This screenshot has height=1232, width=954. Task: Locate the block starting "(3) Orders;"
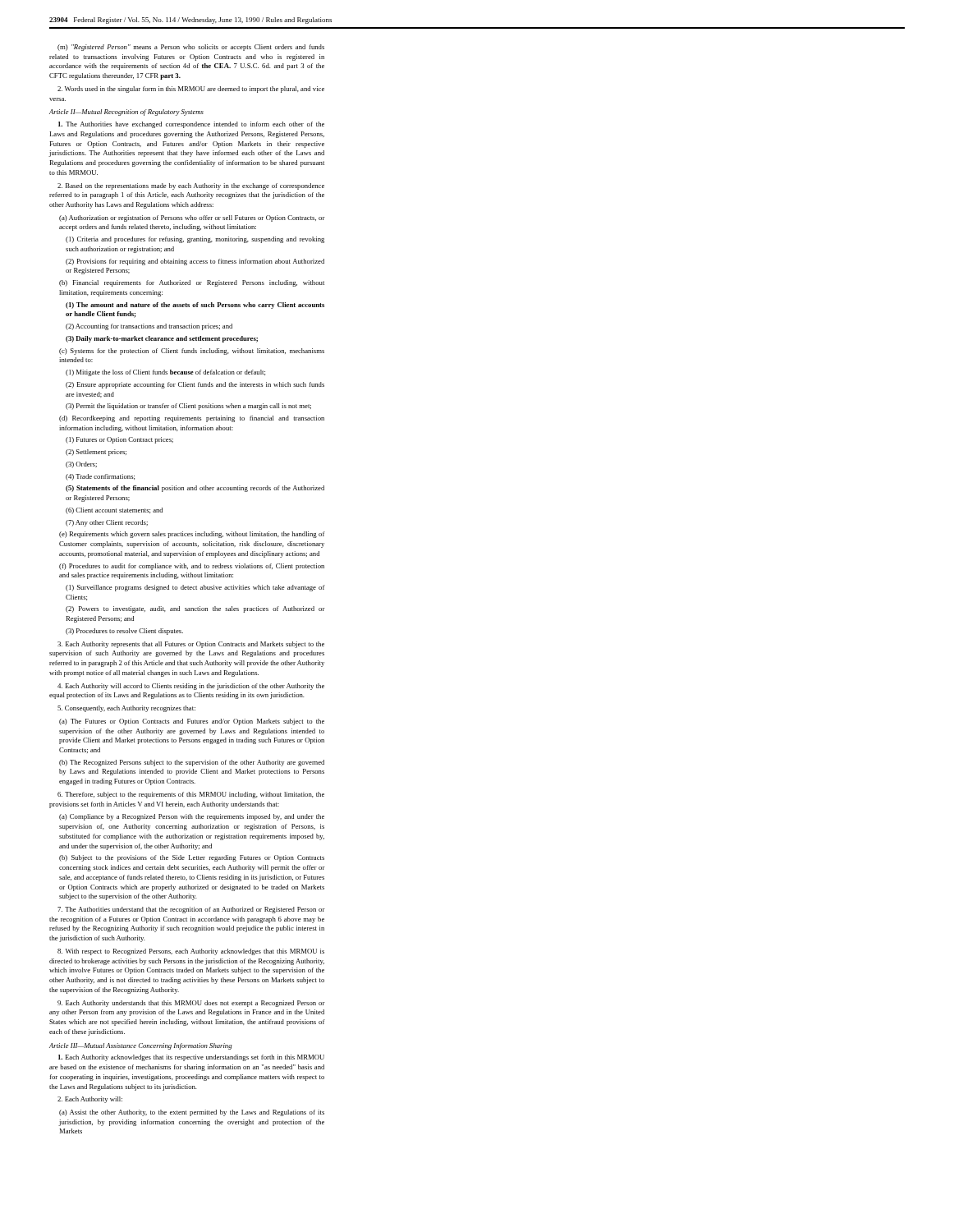(81, 465)
